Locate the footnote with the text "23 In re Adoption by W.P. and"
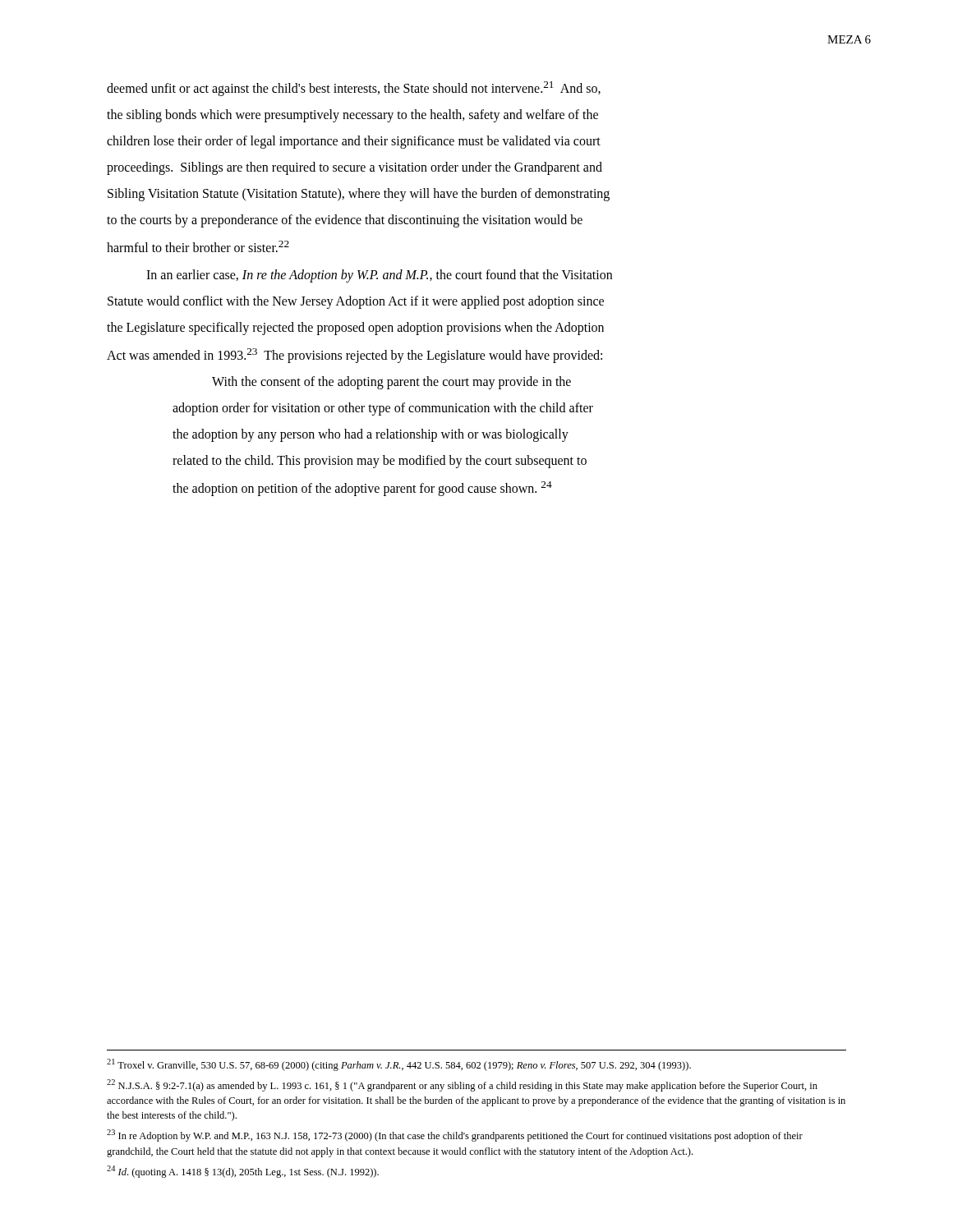953x1232 pixels. pos(455,1142)
